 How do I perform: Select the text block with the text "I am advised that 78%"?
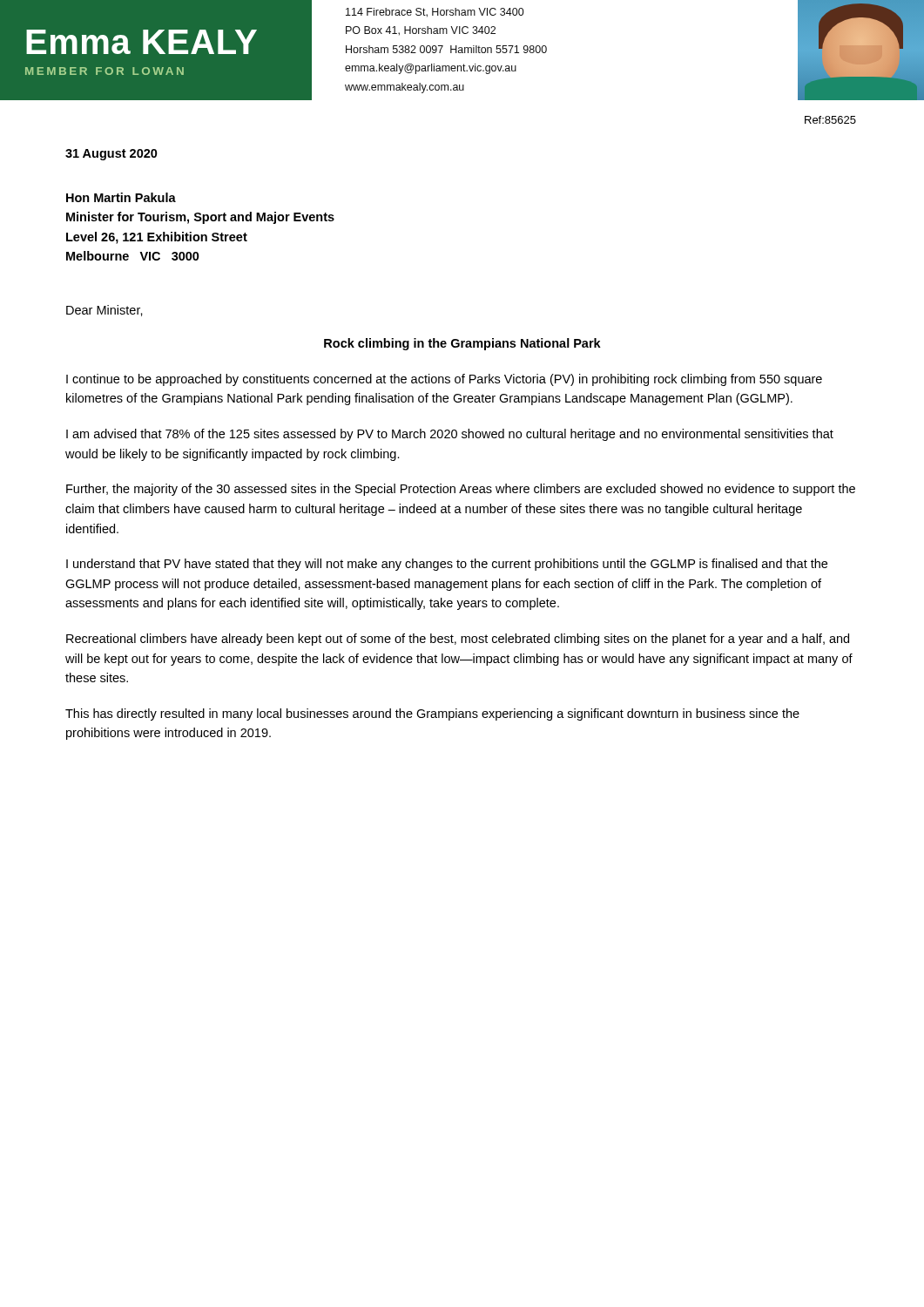449,444
